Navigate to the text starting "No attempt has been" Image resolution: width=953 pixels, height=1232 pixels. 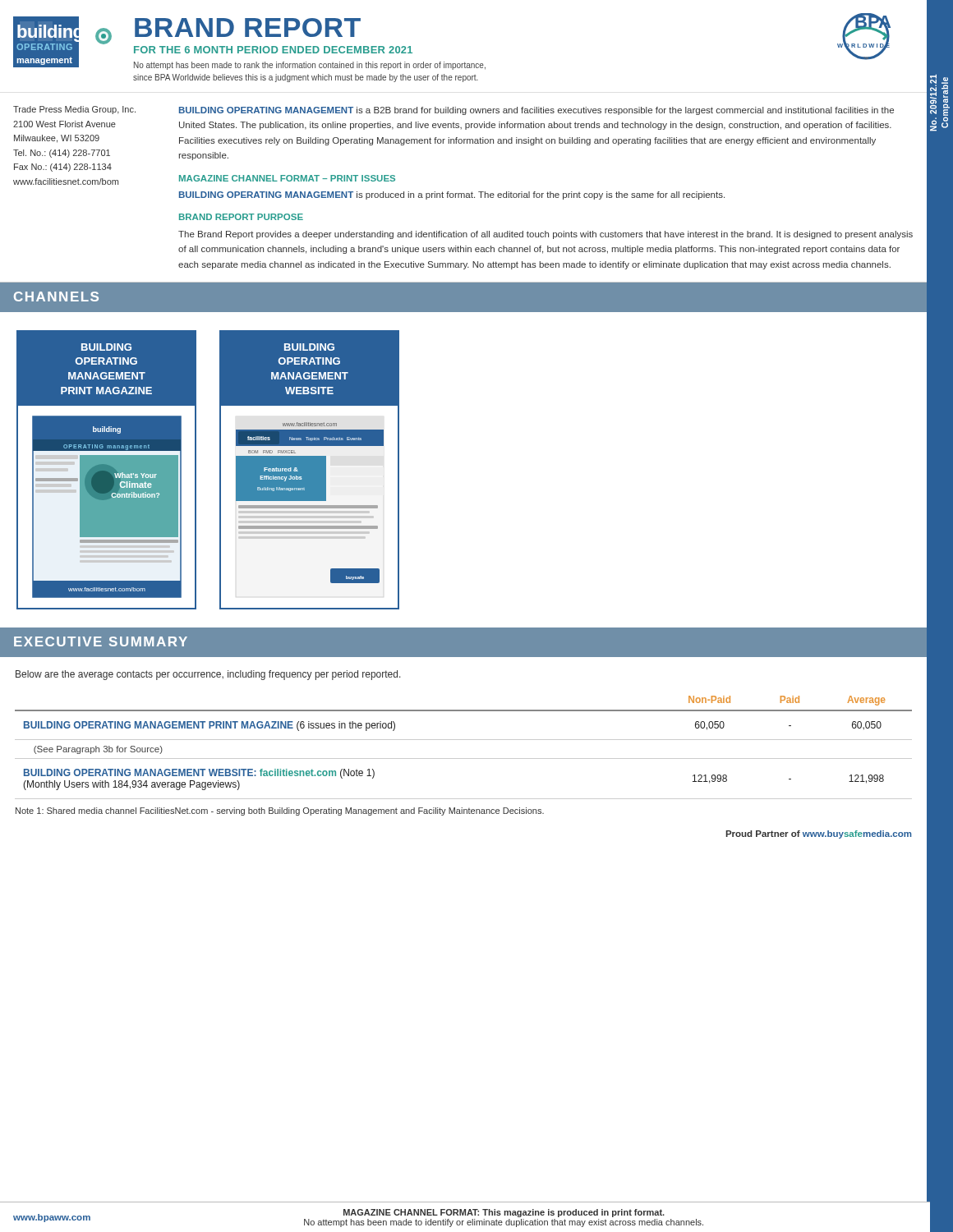(x=310, y=71)
